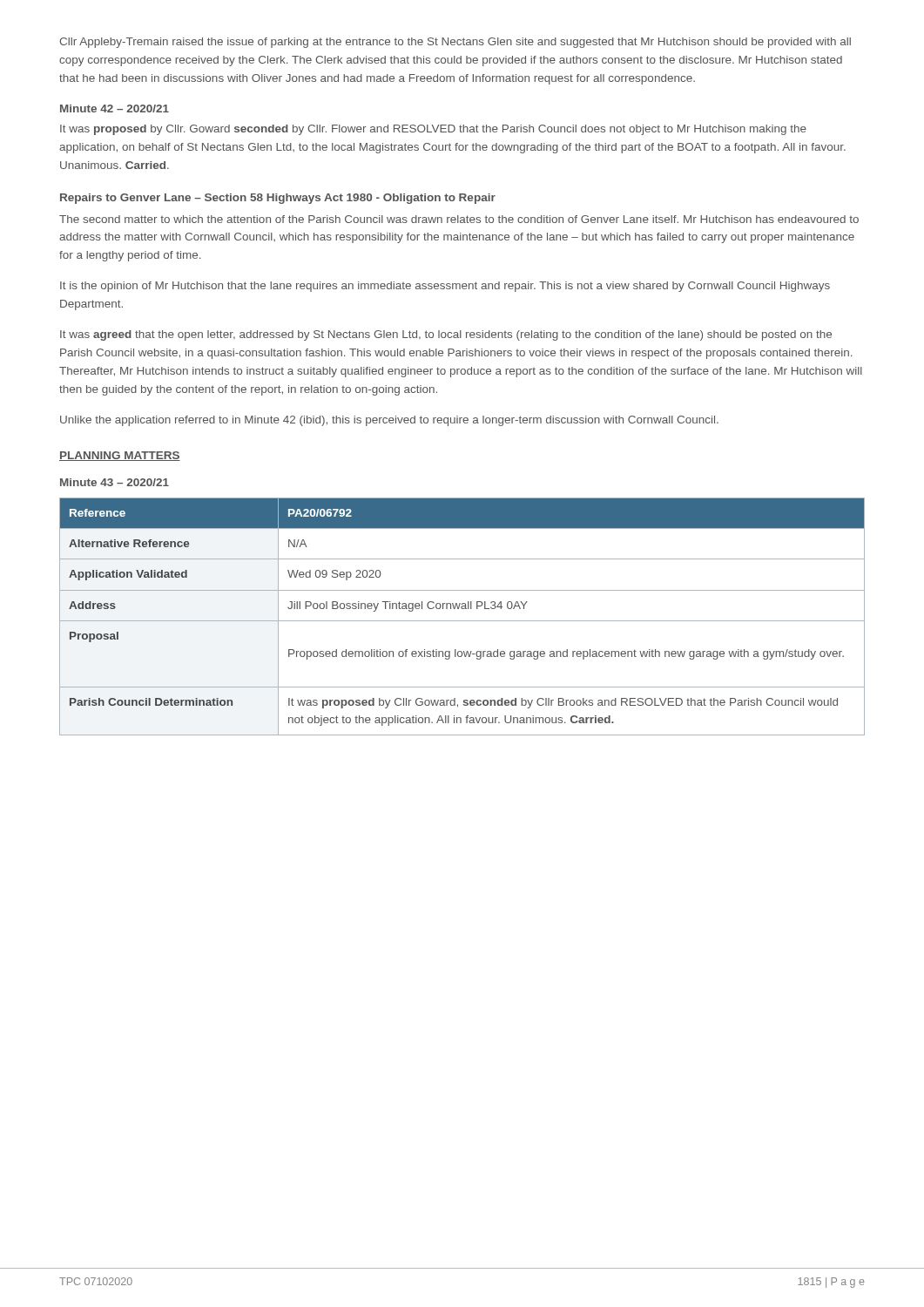924x1307 pixels.
Task: Locate the passage starting "Minute 43 –"
Action: point(114,482)
